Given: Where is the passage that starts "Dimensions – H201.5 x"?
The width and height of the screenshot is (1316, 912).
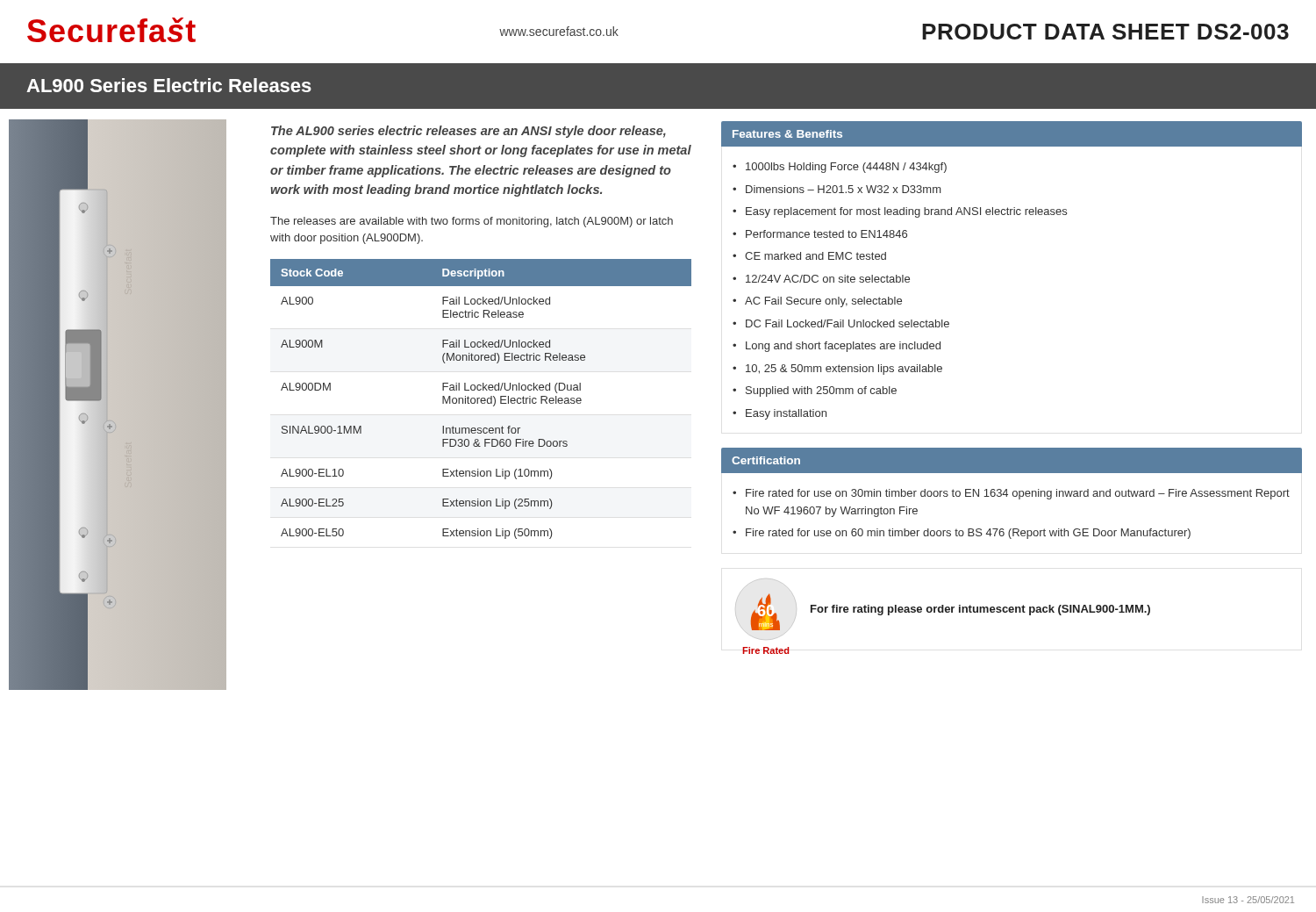Looking at the screenshot, I should click(843, 189).
